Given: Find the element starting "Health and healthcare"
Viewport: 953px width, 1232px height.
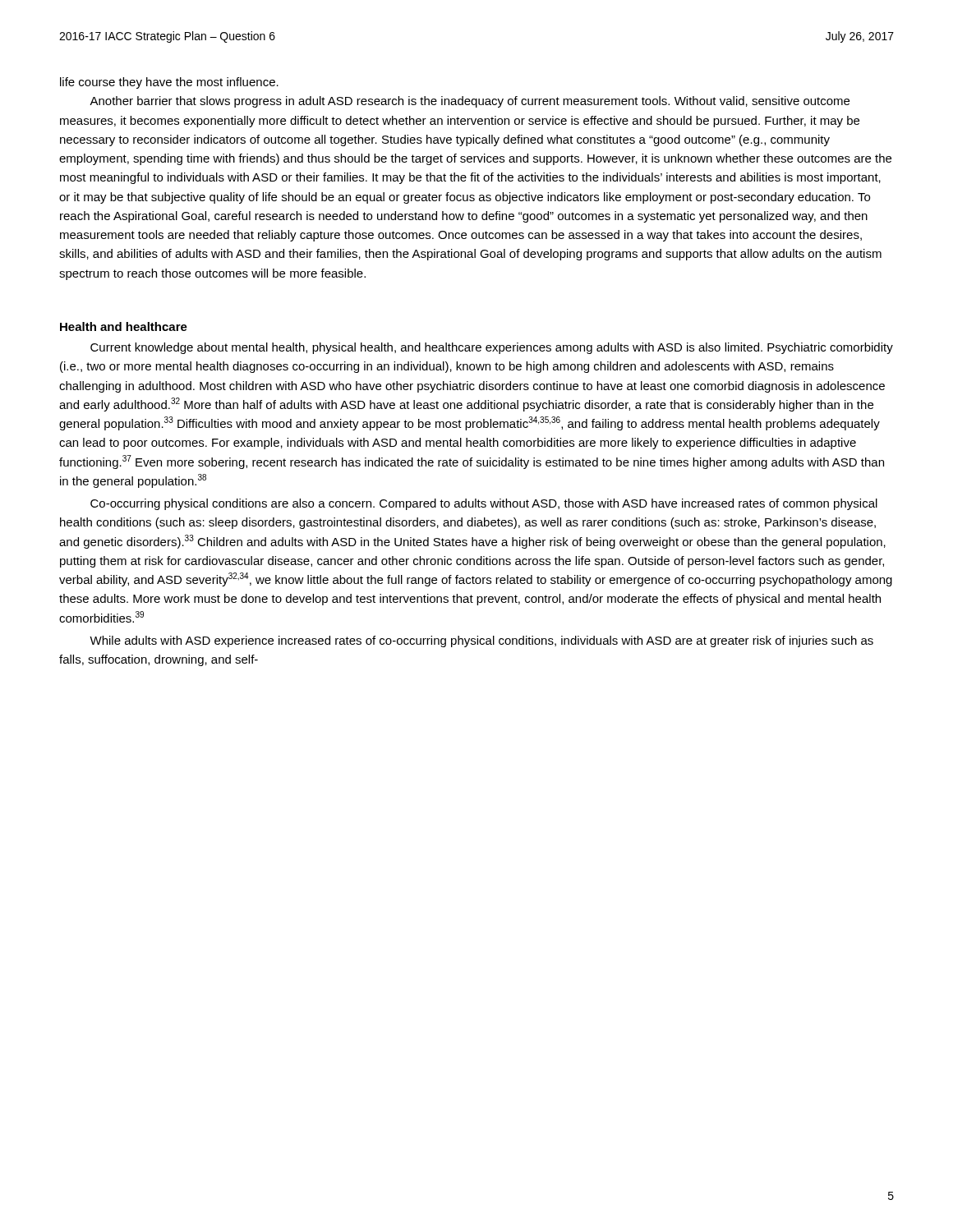Looking at the screenshot, I should pos(123,326).
